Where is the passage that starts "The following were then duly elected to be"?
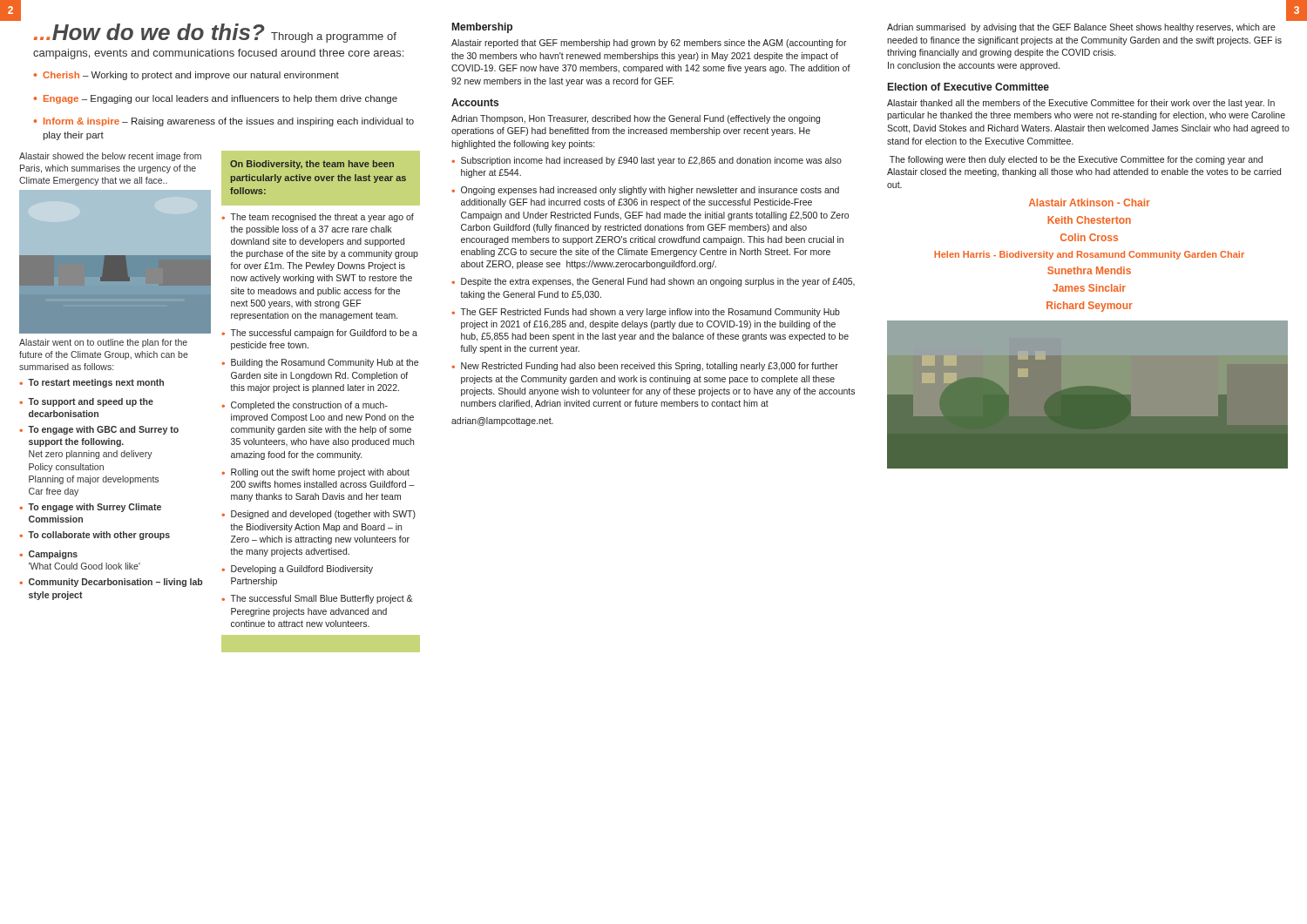Viewport: 1307px width, 924px height. tap(1084, 172)
